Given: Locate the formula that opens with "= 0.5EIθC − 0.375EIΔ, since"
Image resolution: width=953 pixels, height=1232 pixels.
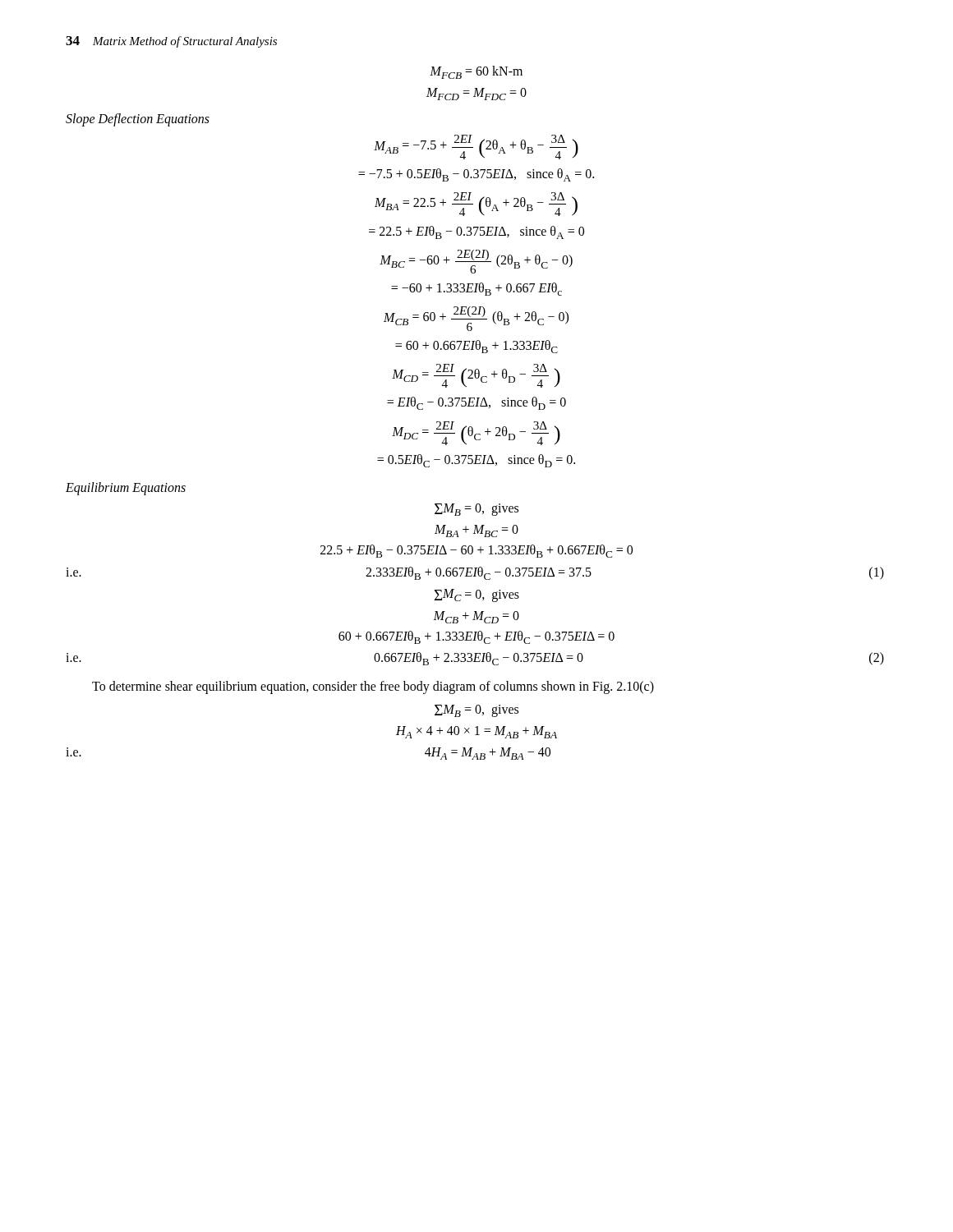Looking at the screenshot, I should point(476,461).
